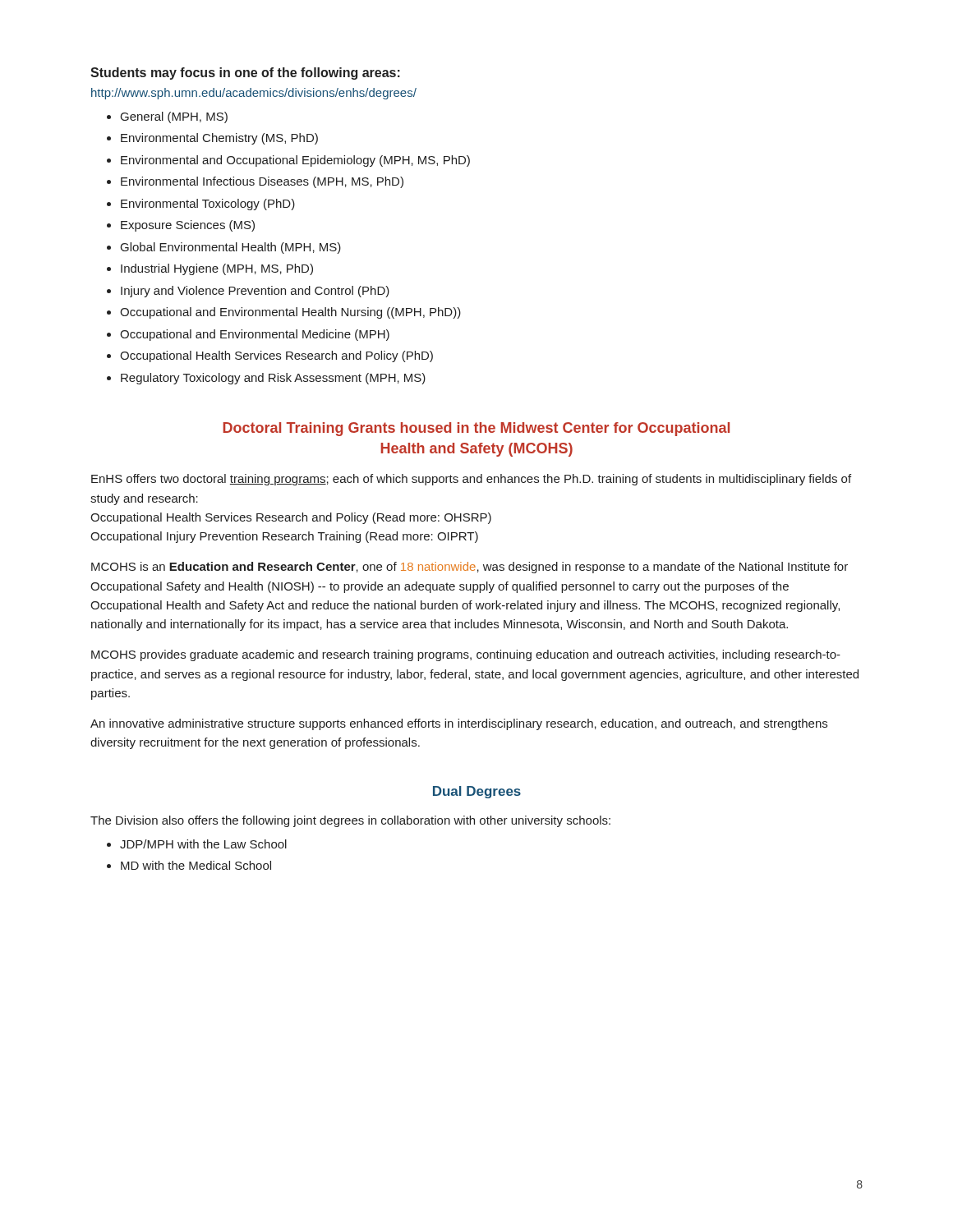Navigate to the text starting "EnHS offers two doctoral training"

tap(471, 507)
